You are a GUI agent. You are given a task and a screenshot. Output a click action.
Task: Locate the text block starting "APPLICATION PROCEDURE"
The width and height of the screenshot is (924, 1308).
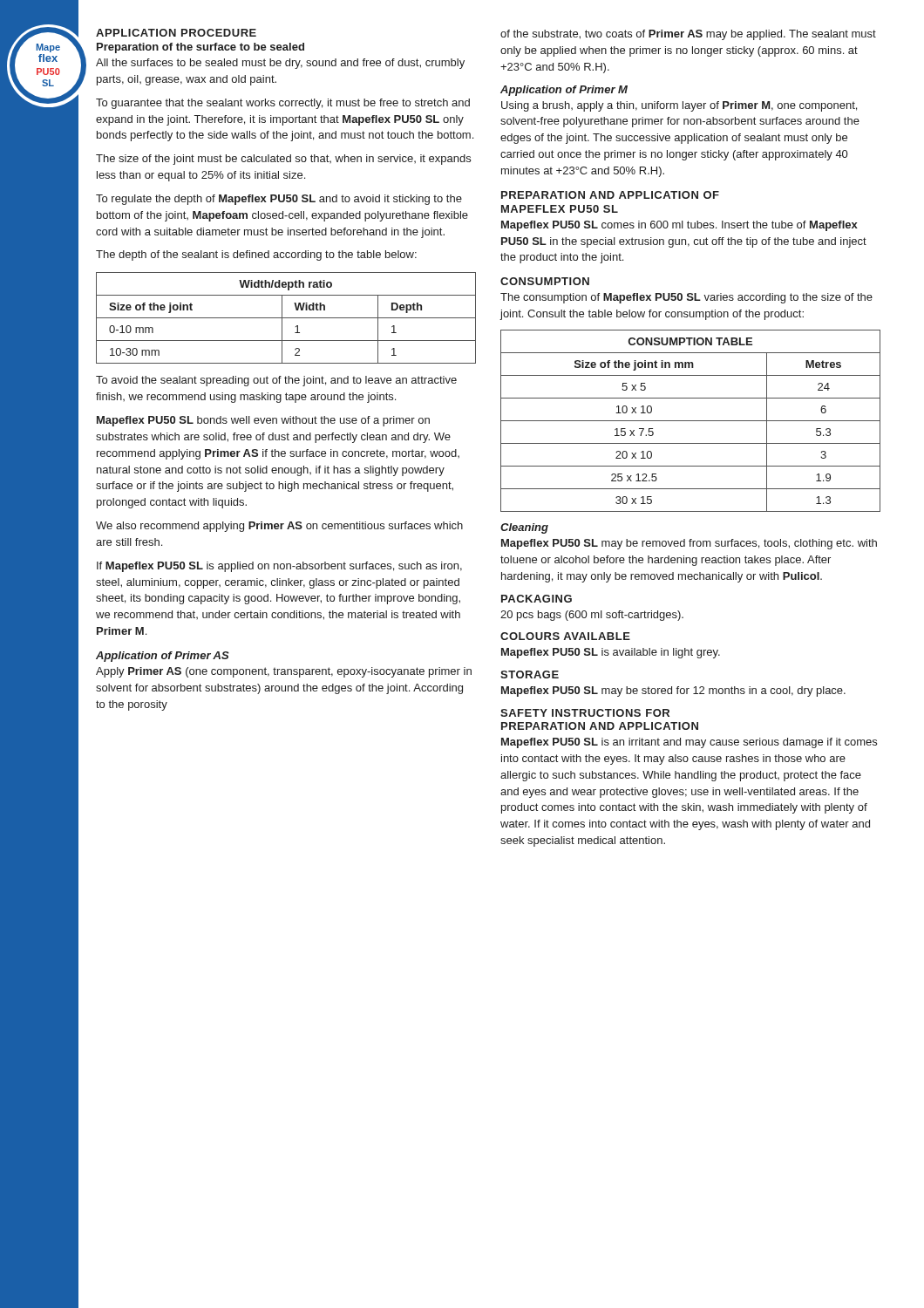(x=176, y=33)
